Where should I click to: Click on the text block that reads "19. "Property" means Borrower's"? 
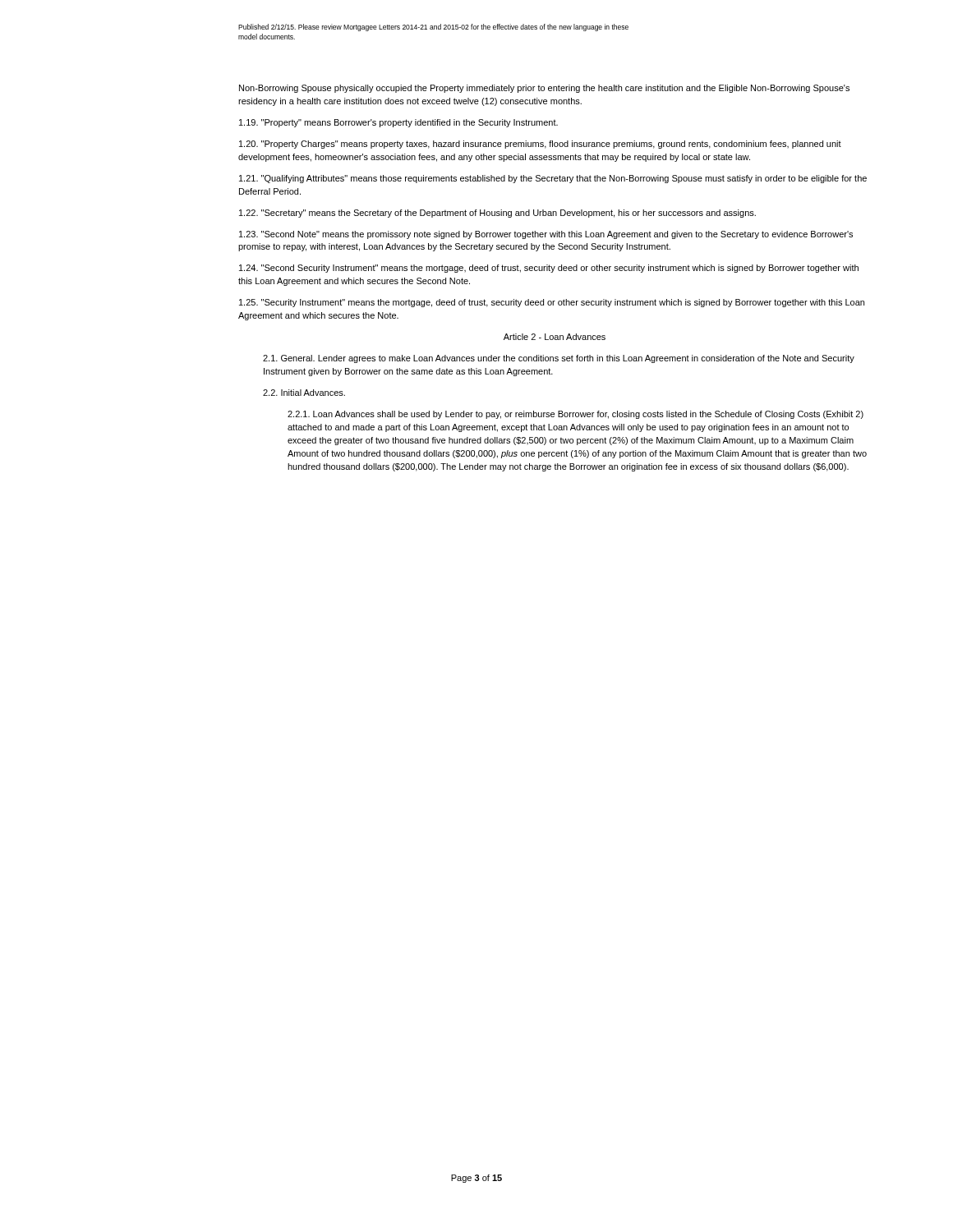pos(398,122)
